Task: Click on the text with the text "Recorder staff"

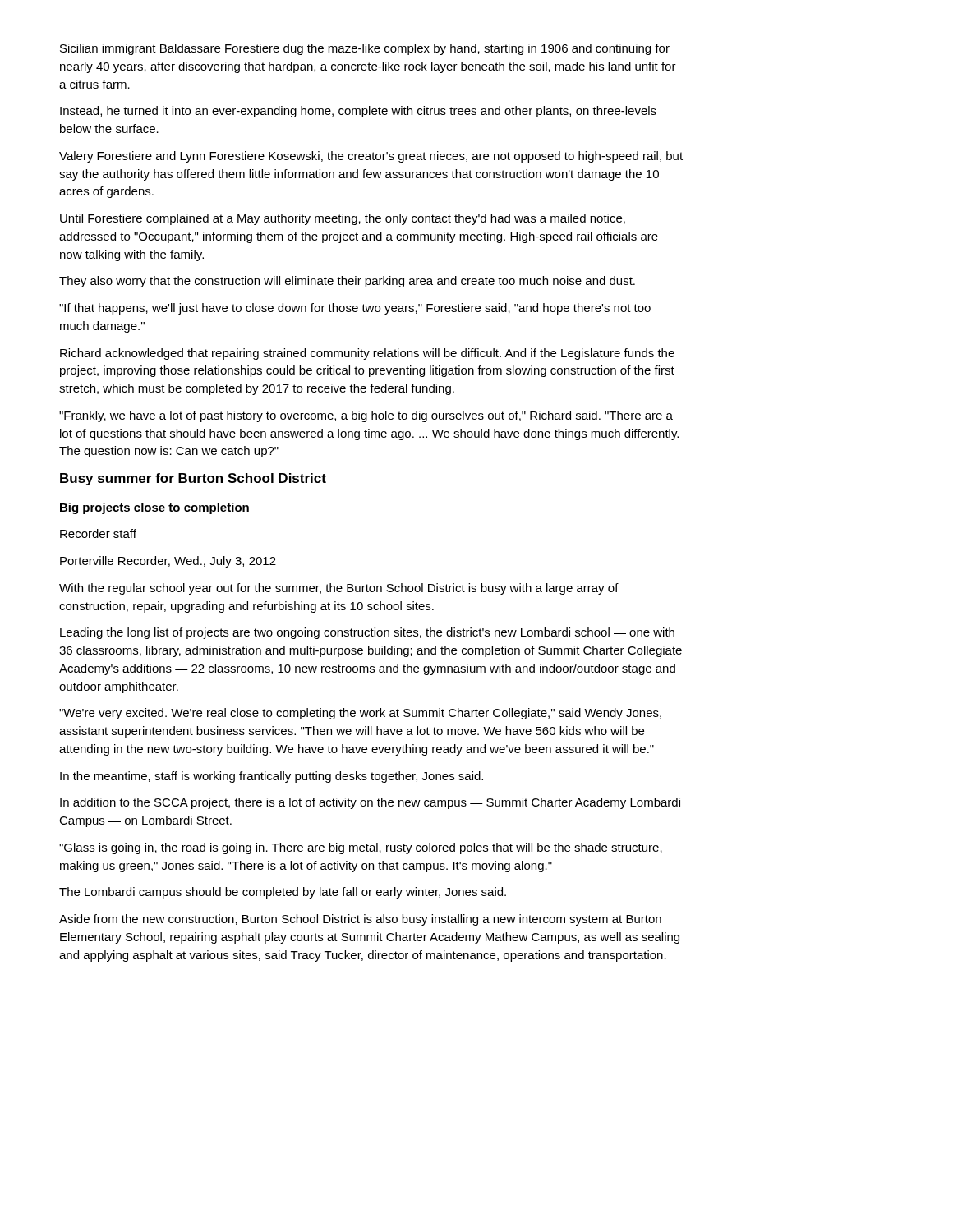Action: click(98, 533)
